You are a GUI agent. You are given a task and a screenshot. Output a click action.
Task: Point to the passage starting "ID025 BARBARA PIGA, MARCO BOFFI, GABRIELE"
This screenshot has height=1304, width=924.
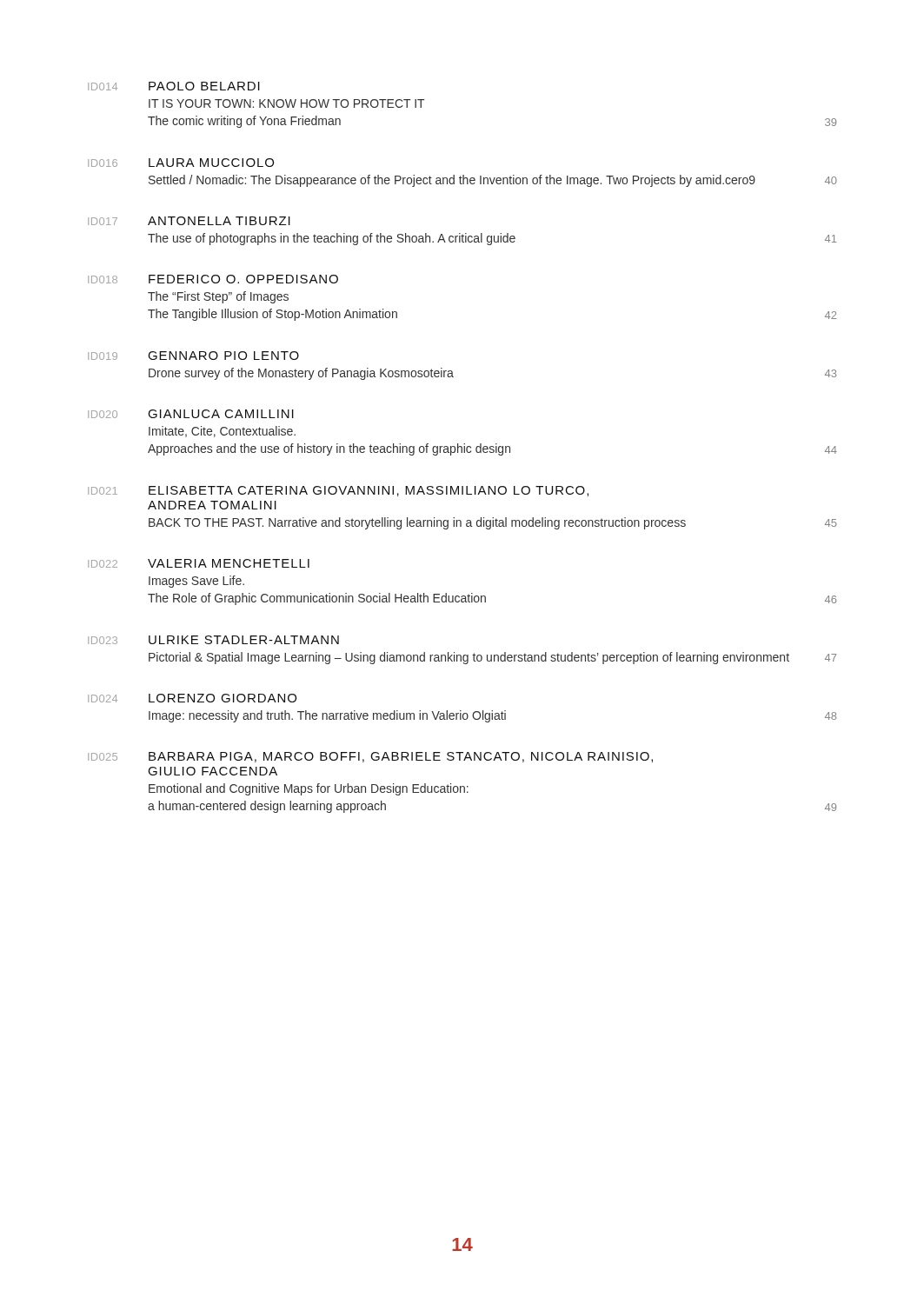[x=462, y=782]
